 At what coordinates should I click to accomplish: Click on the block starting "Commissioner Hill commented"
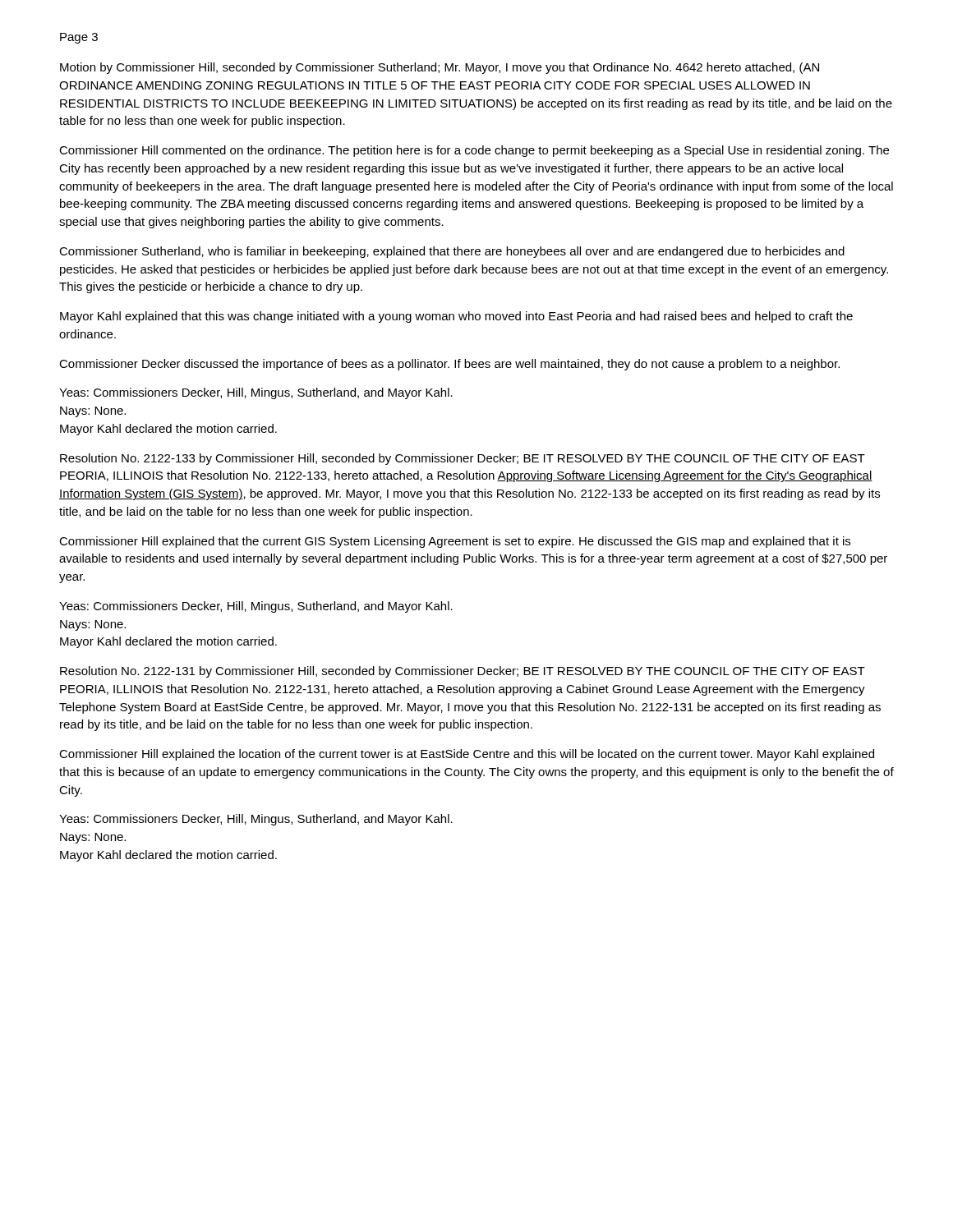(476, 186)
